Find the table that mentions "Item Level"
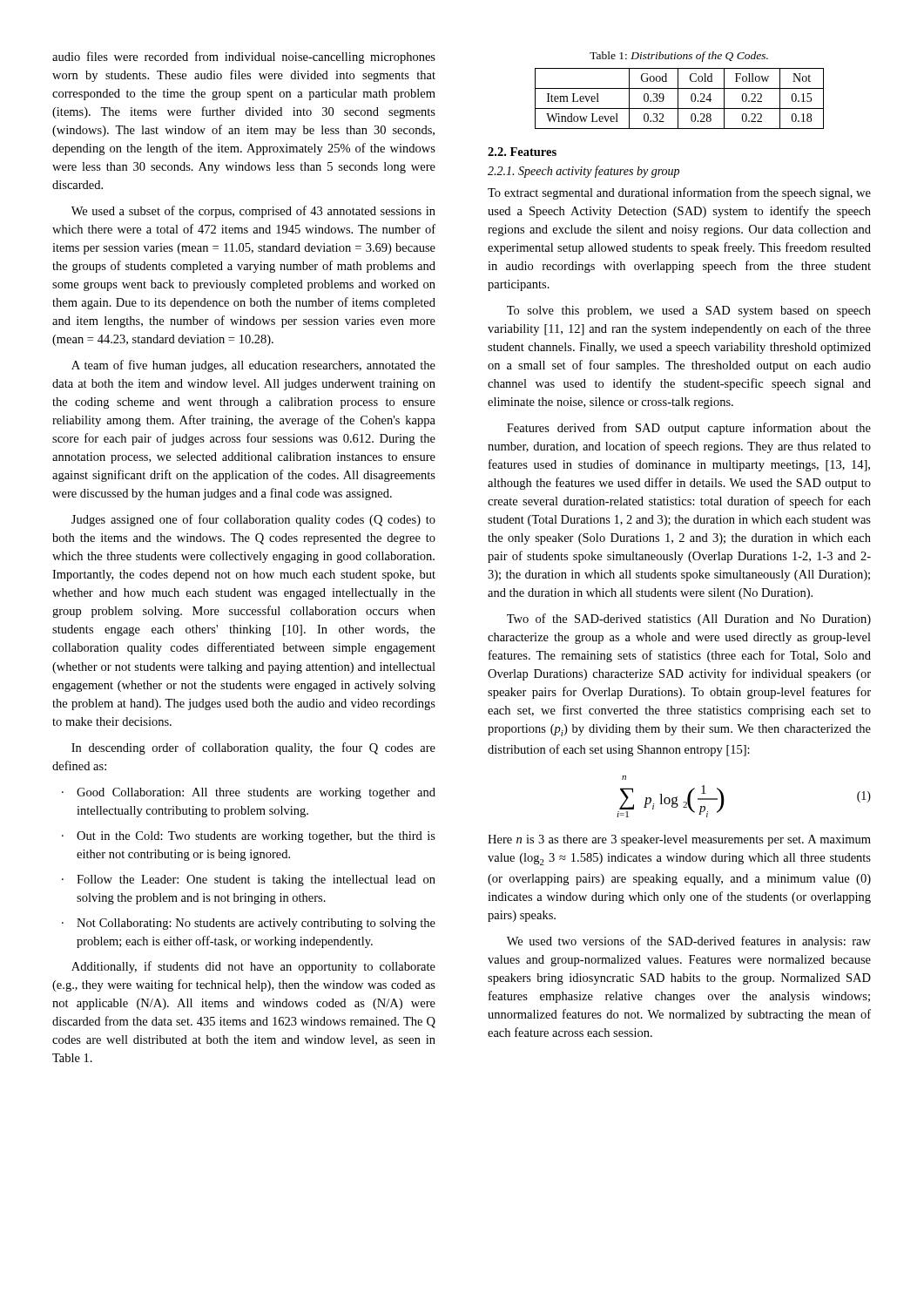 point(679,98)
